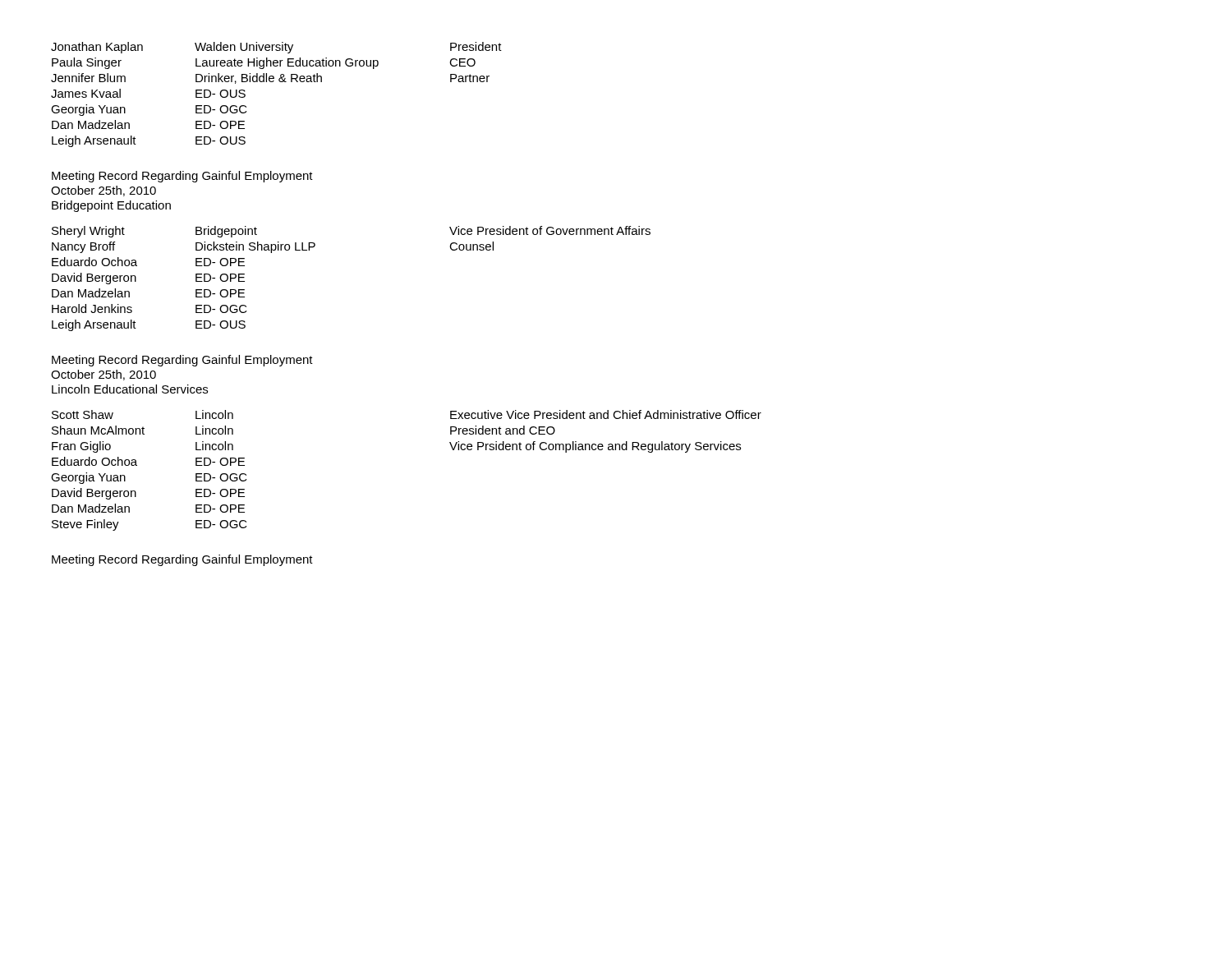
Task: Select the list item that says "Jennifer Blum Drinker, Biddle & Reath"
Action: pyautogui.click(x=496, y=78)
